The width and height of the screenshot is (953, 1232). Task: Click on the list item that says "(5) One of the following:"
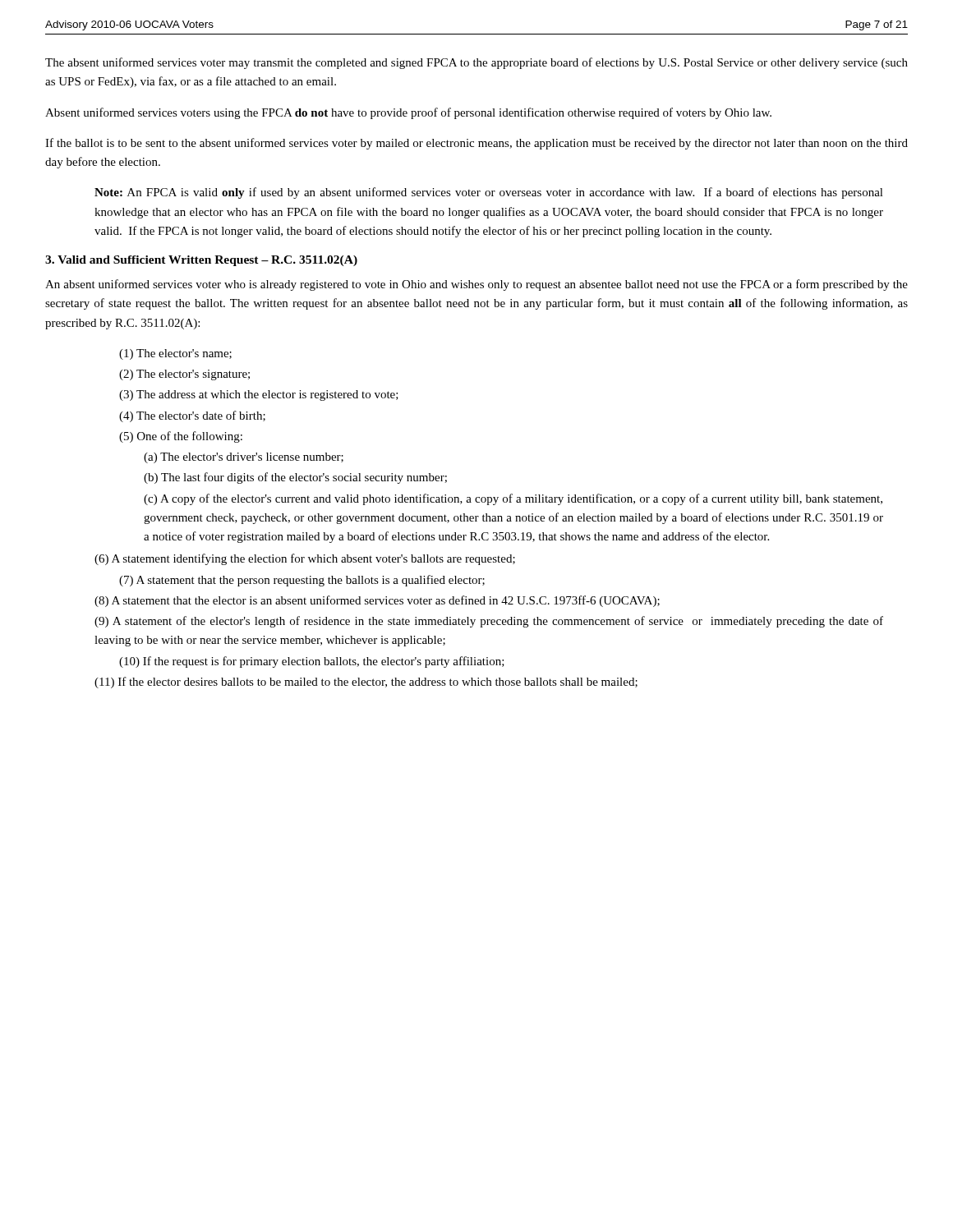click(181, 436)
